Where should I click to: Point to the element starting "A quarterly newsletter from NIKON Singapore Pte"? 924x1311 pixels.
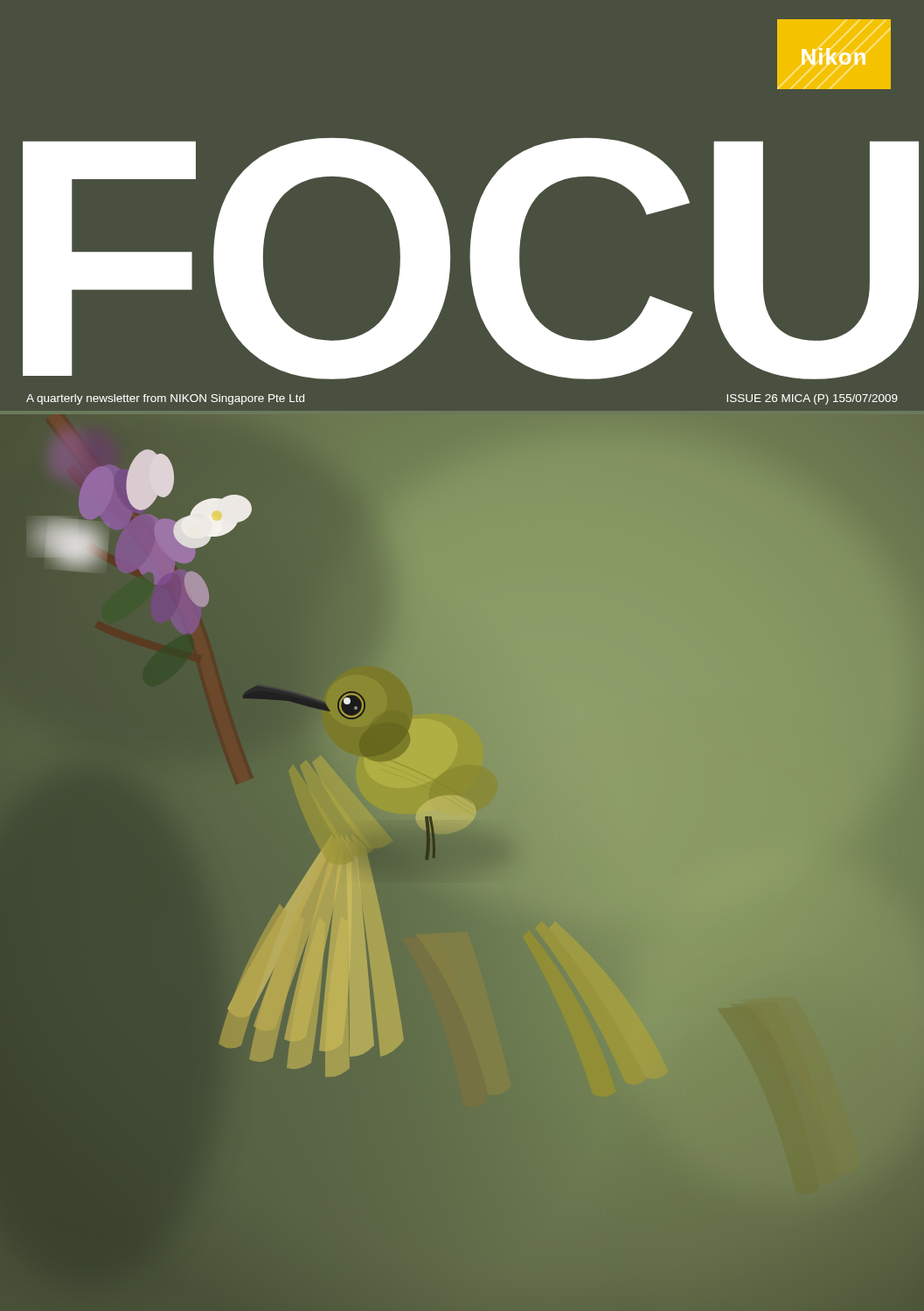pyautogui.click(x=166, y=398)
